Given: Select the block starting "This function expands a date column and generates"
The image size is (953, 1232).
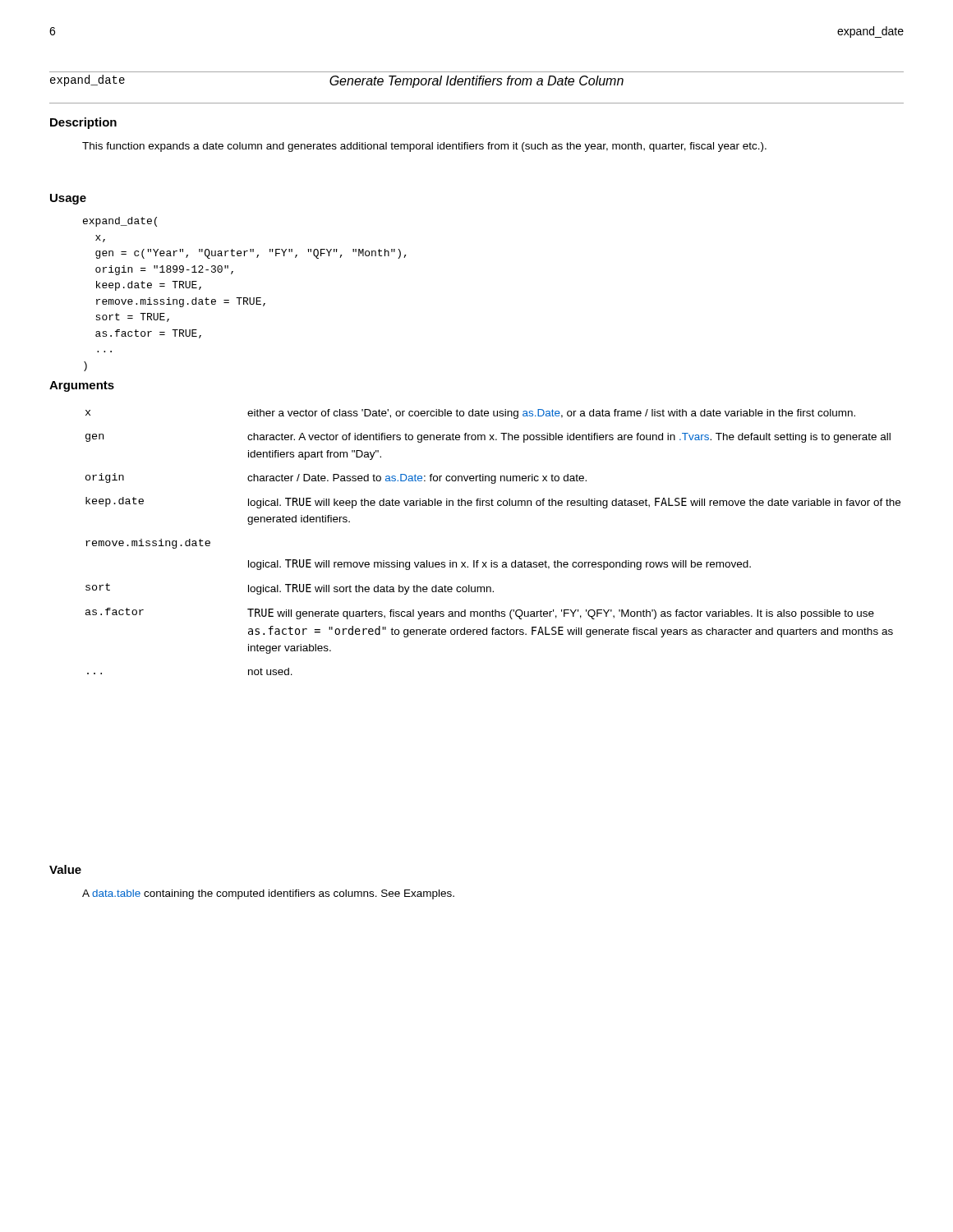Looking at the screenshot, I should (x=425, y=146).
